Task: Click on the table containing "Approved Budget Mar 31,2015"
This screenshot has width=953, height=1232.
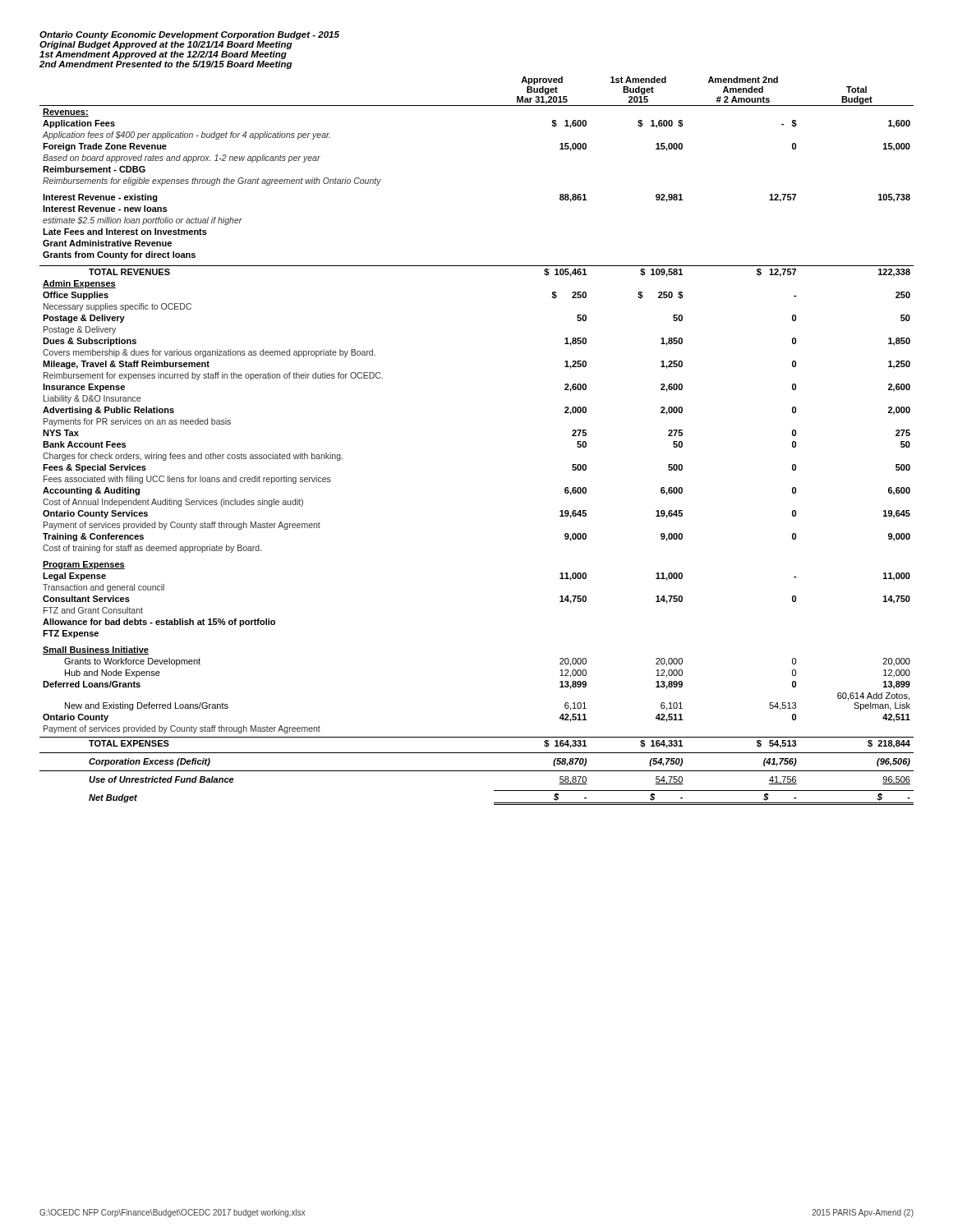Action: point(476,439)
